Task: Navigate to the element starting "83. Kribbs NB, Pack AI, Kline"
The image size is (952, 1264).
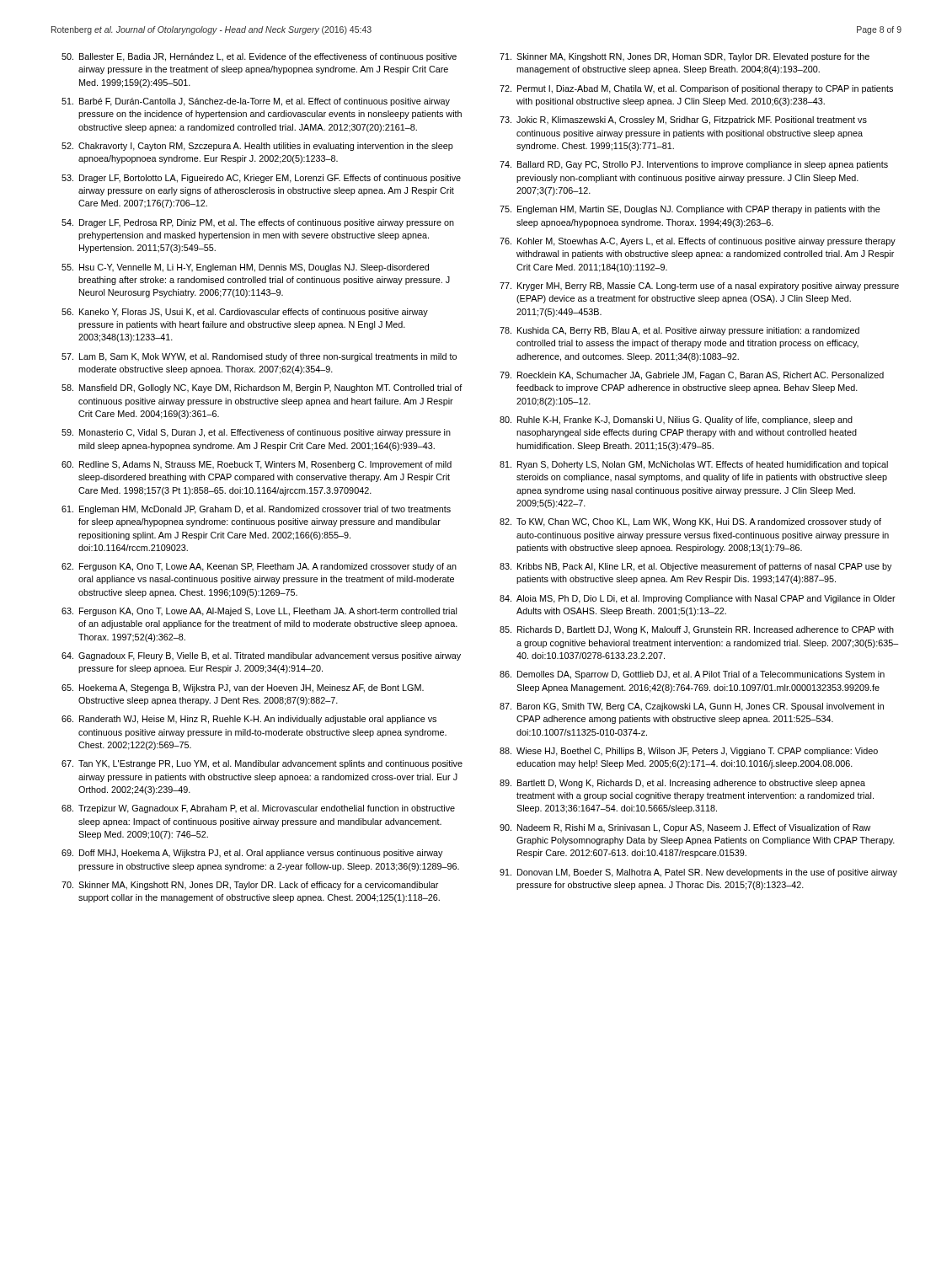Action: (695, 573)
